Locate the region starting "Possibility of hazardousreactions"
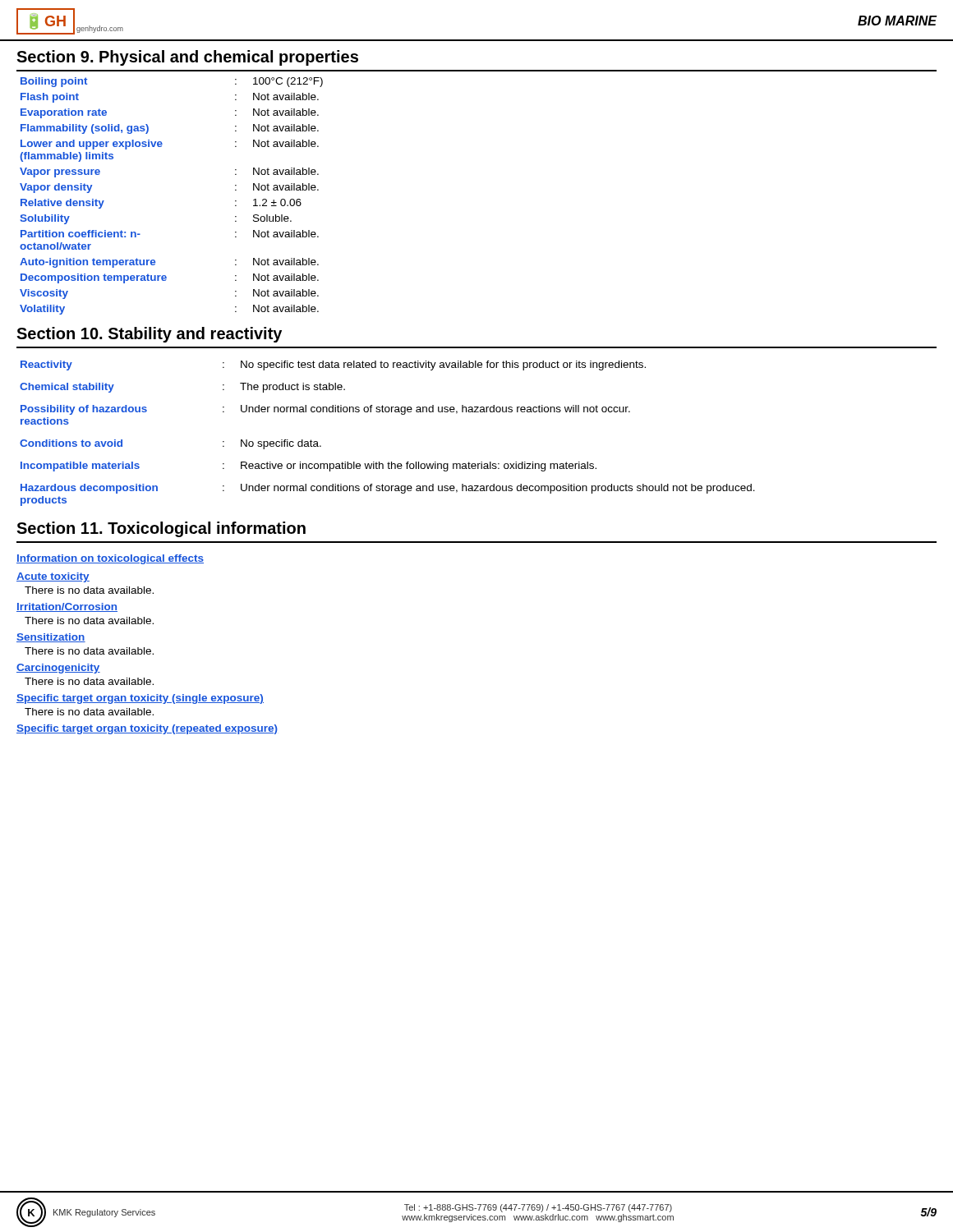This screenshot has width=953, height=1232. [476, 415]
